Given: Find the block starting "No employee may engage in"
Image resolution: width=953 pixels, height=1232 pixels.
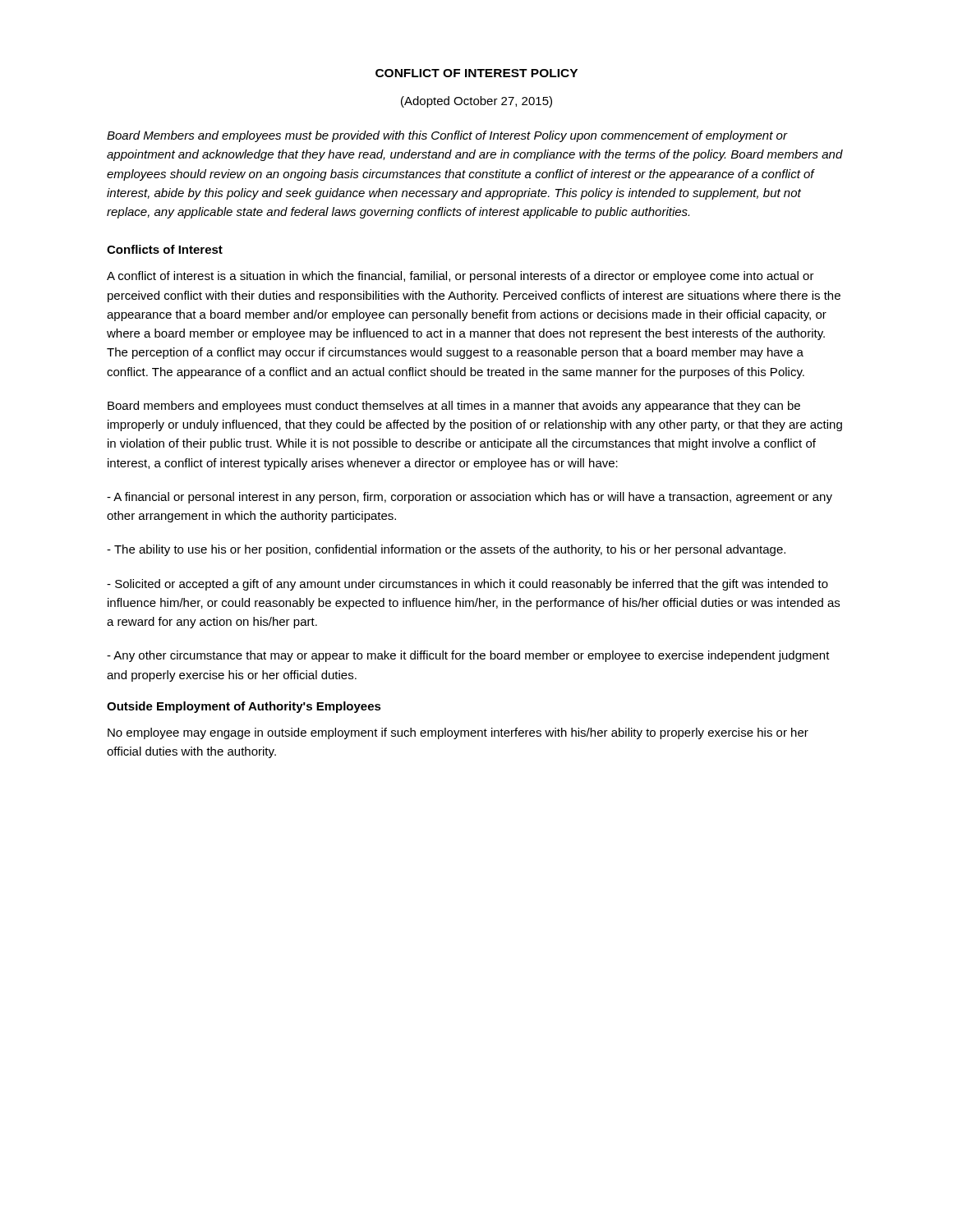Looking at the screenshot, I should (458, 742).
